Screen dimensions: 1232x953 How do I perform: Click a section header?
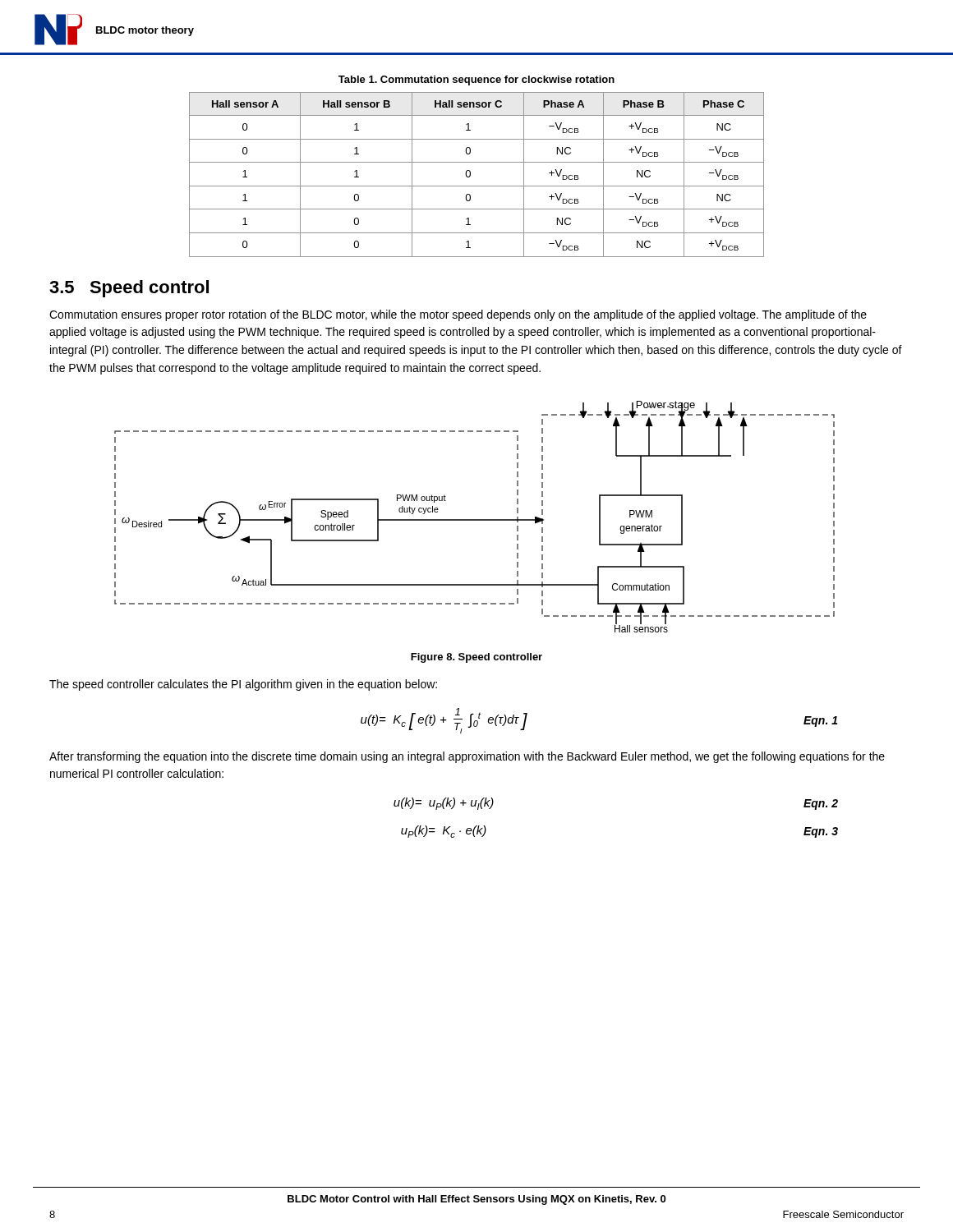point(130,287)
